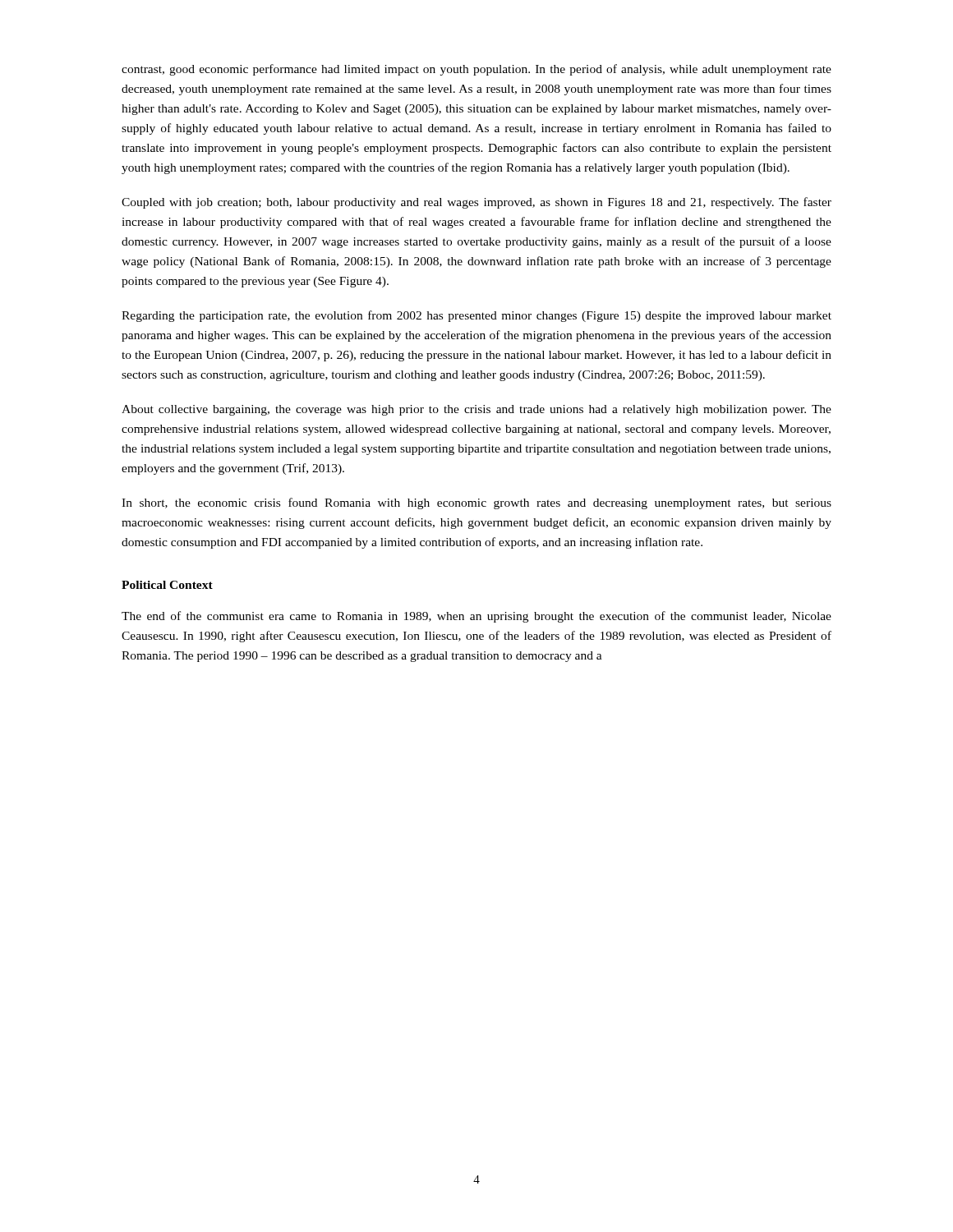
Task: Select the region starting "Regarding the participation rate, the evolution"
Action: pyautogui.click(x=476, y=345)
